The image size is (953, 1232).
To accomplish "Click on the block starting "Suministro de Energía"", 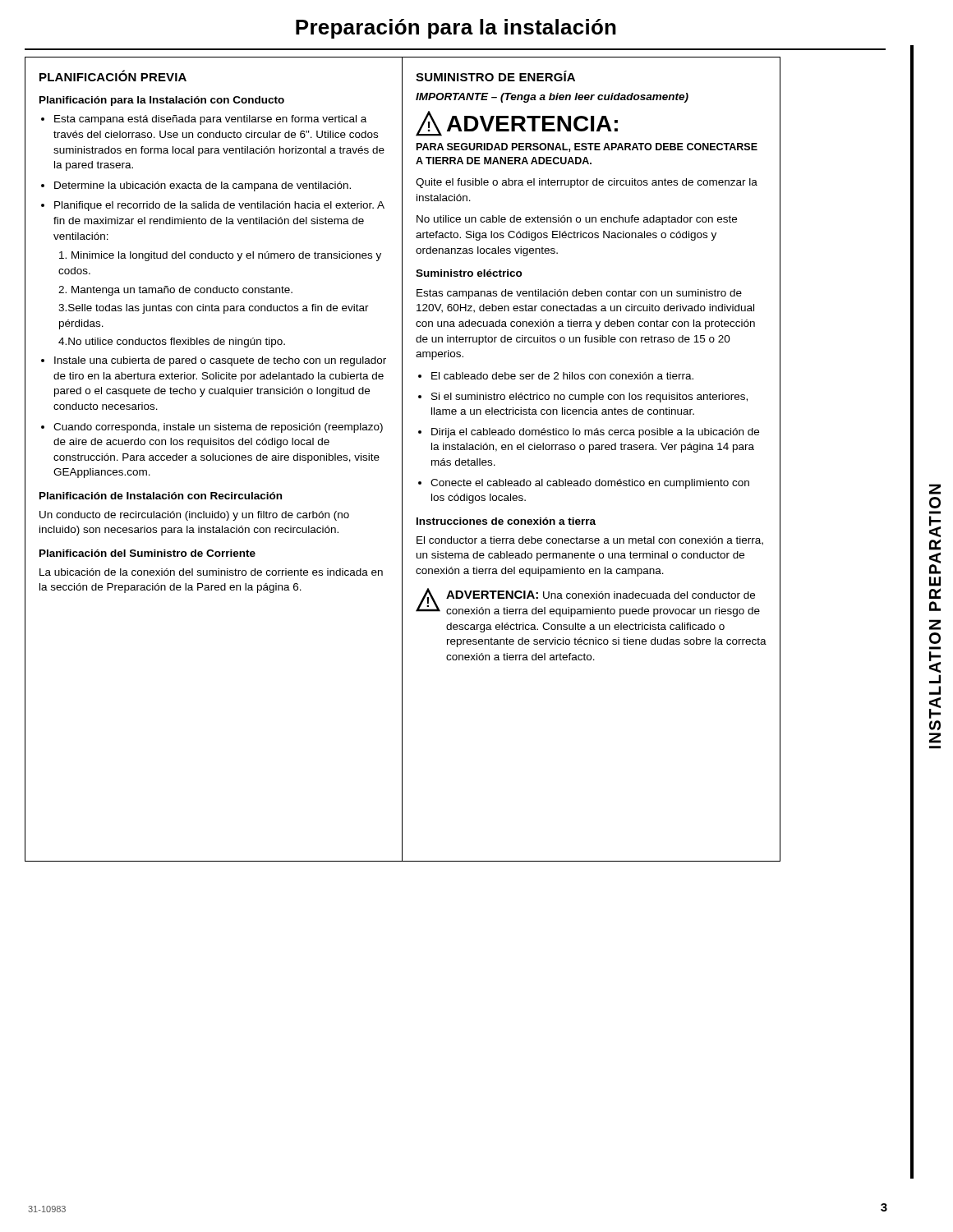I will pos(496,77).
